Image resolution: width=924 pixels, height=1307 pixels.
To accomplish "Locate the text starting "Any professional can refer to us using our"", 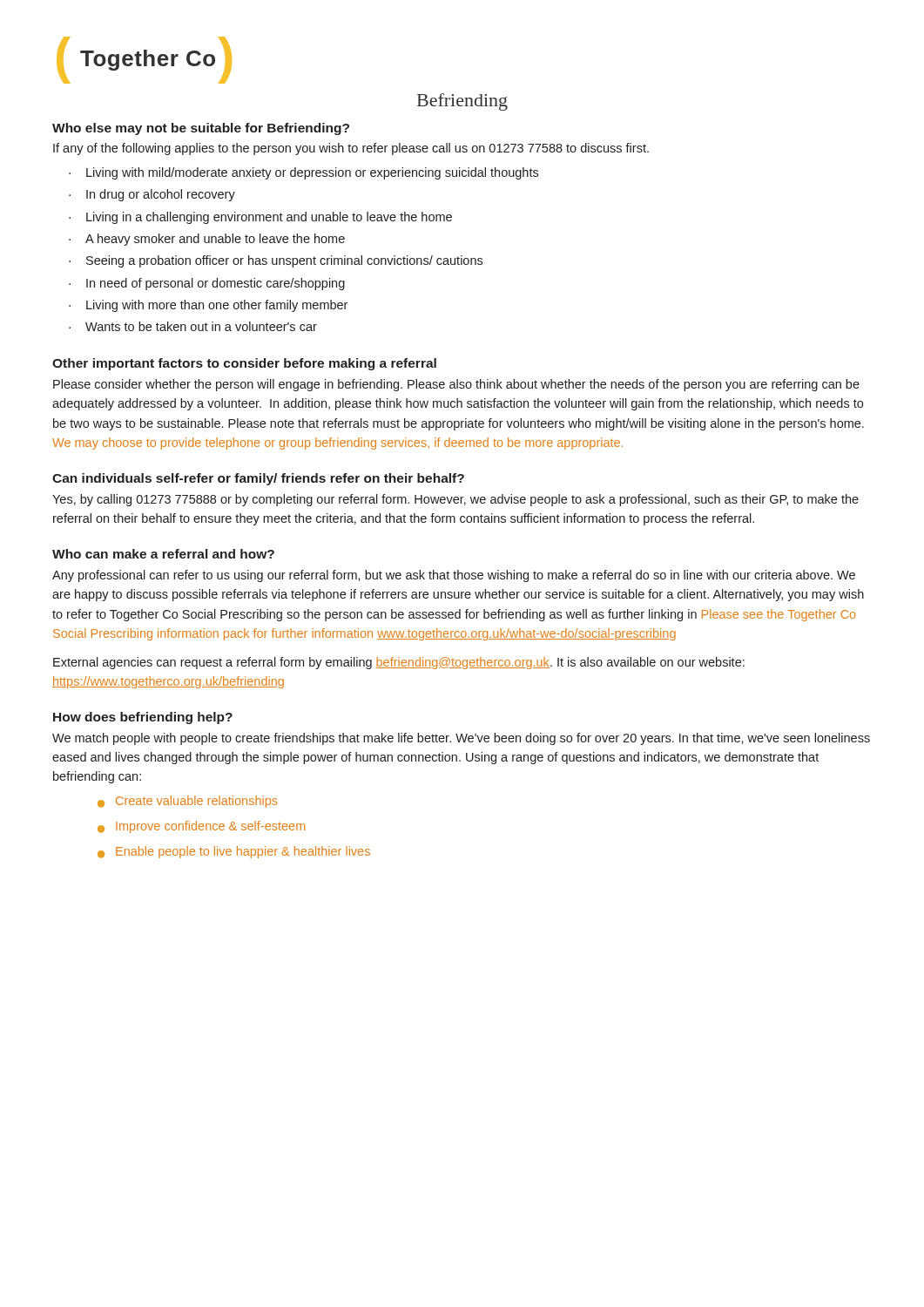I will pos(458,604).
